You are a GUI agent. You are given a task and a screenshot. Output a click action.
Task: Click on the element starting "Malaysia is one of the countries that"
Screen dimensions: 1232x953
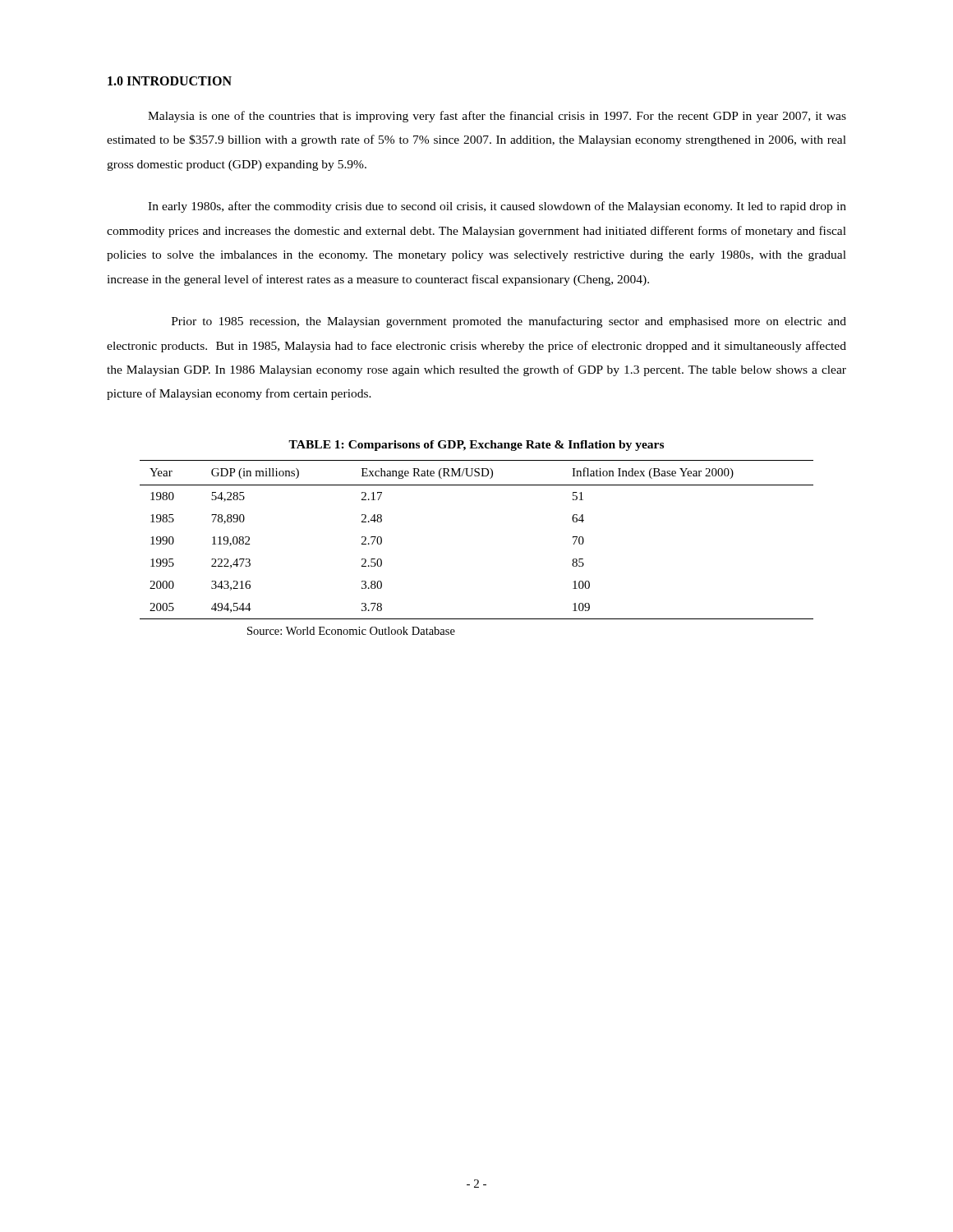coord(476,140)
